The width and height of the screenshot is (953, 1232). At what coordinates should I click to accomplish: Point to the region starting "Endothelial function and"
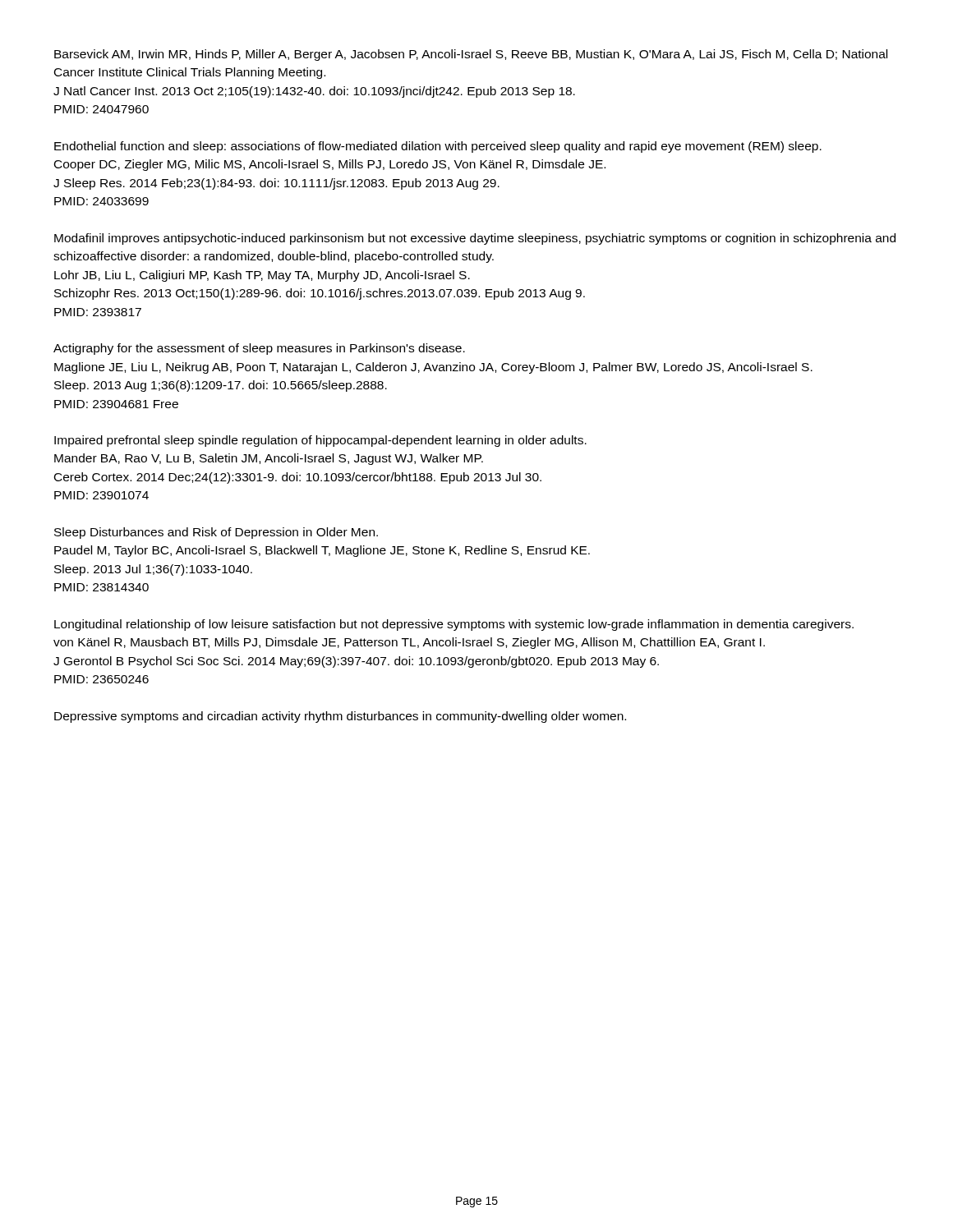438,173
